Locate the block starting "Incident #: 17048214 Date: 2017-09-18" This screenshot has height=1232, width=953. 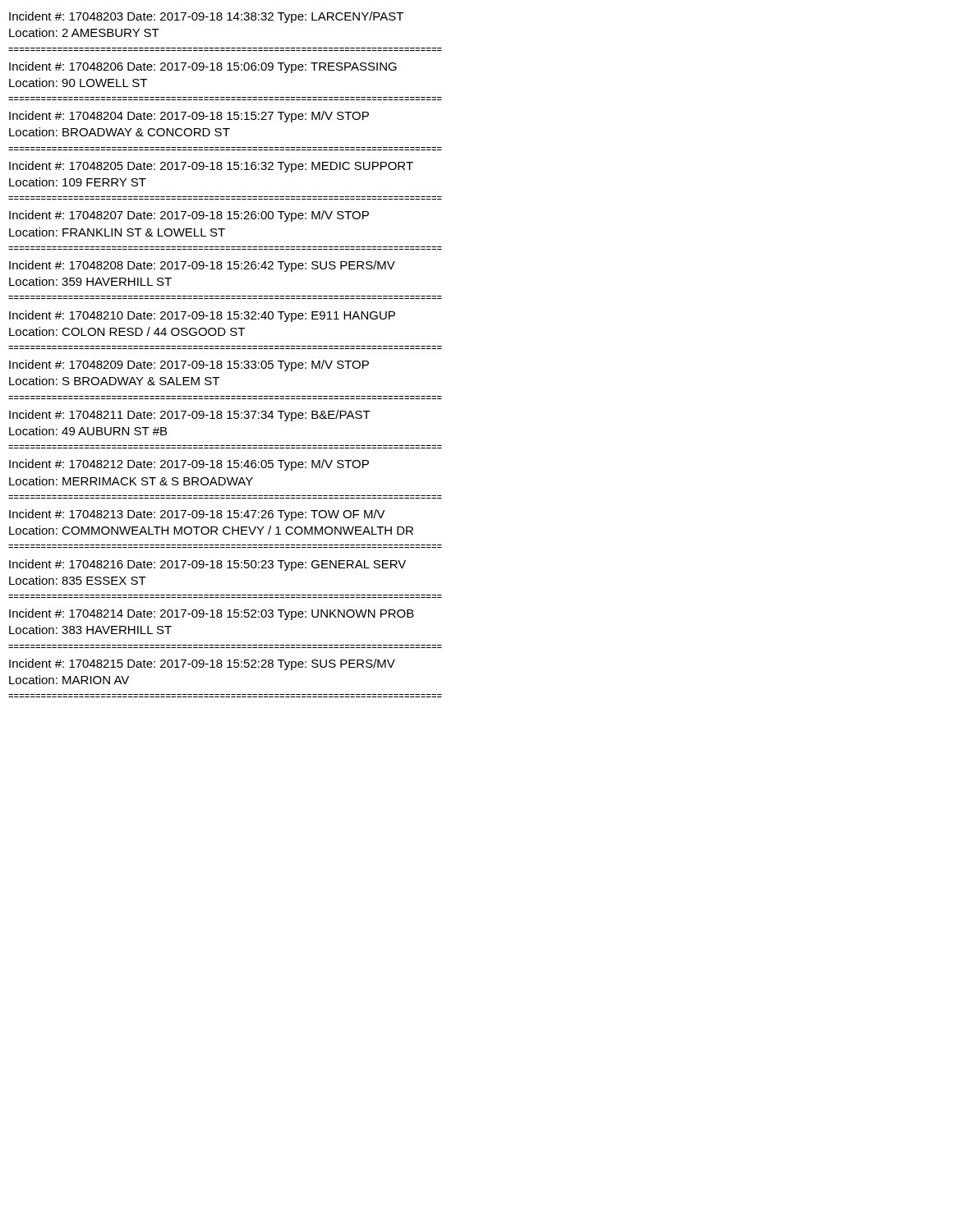(x=212, y=614)
